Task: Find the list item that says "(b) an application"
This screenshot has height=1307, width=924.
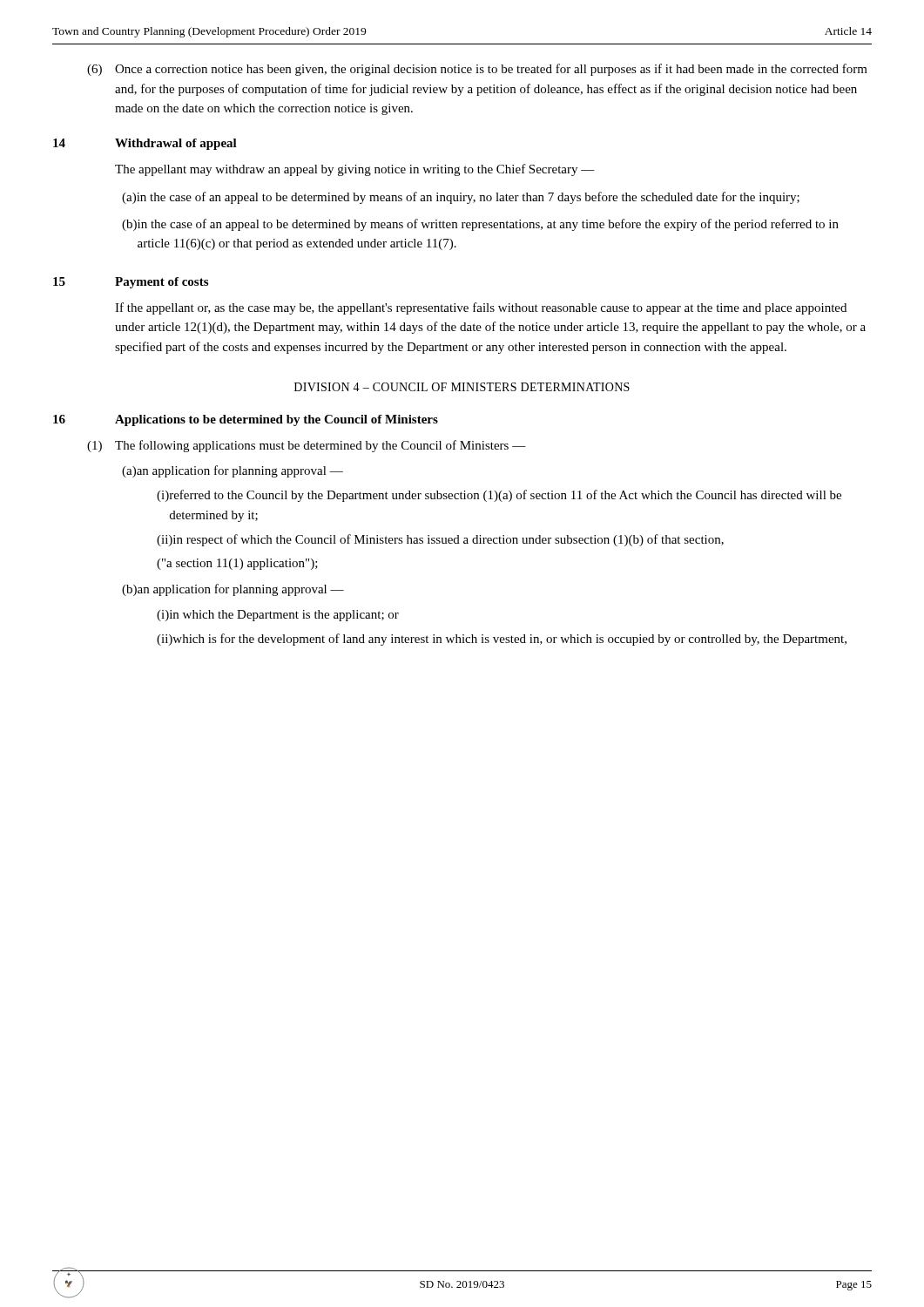Action: coord(233,590)
